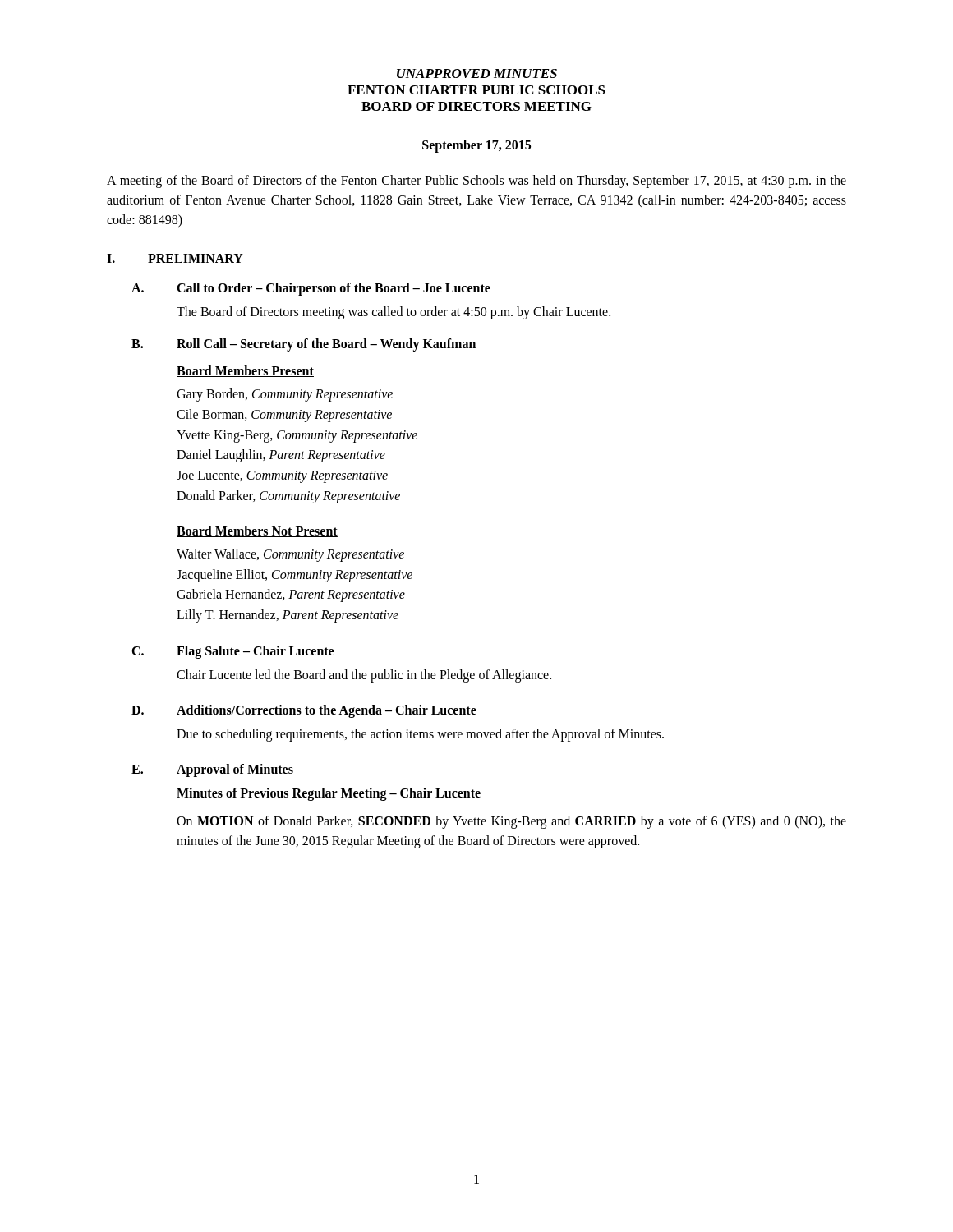Find the passage starting "The Board of Directors meeting was"
Image resolution: width=953 pixels, height=1232 pixels.
point(394,312)
